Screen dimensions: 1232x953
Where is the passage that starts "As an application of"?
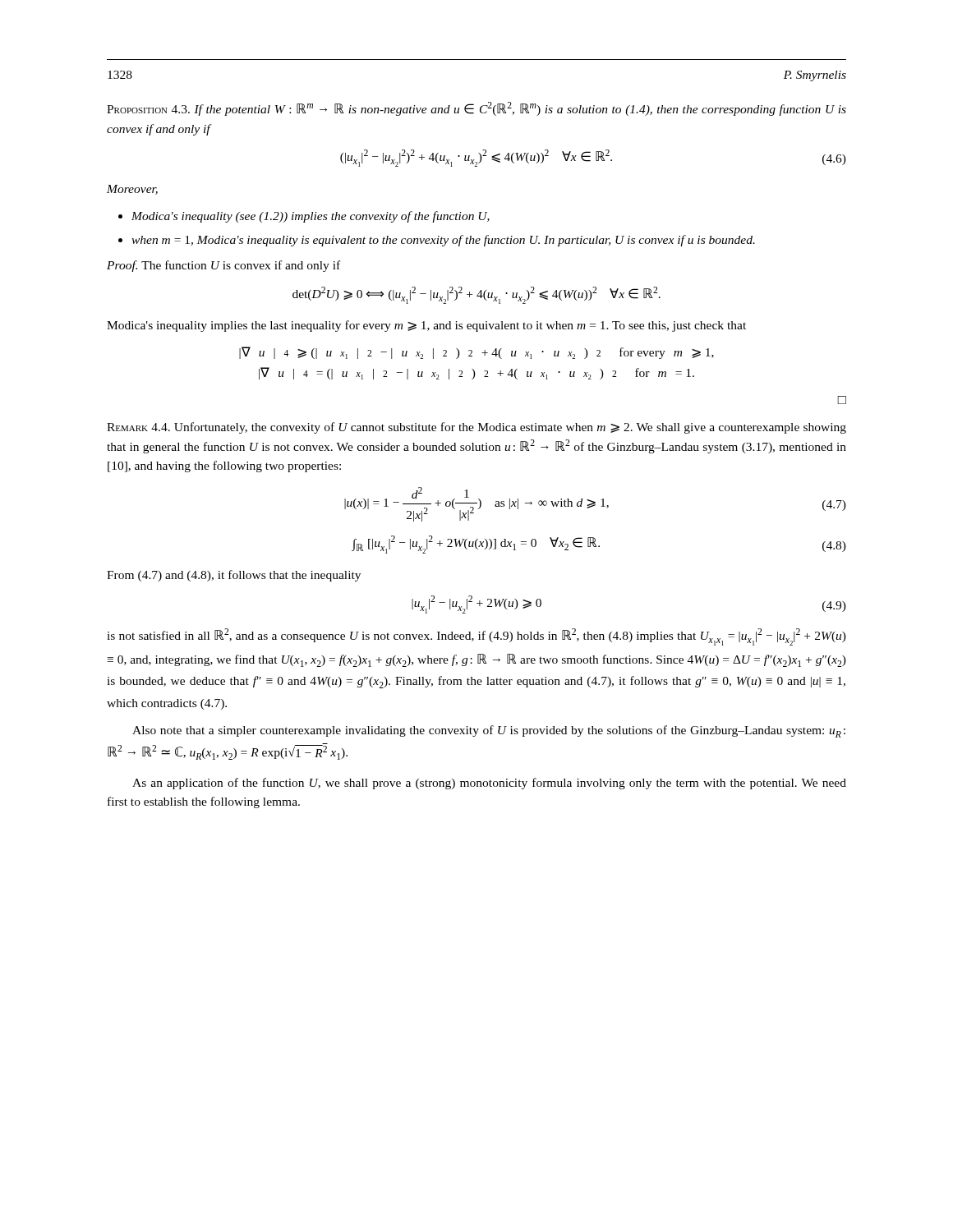[476, 792]
